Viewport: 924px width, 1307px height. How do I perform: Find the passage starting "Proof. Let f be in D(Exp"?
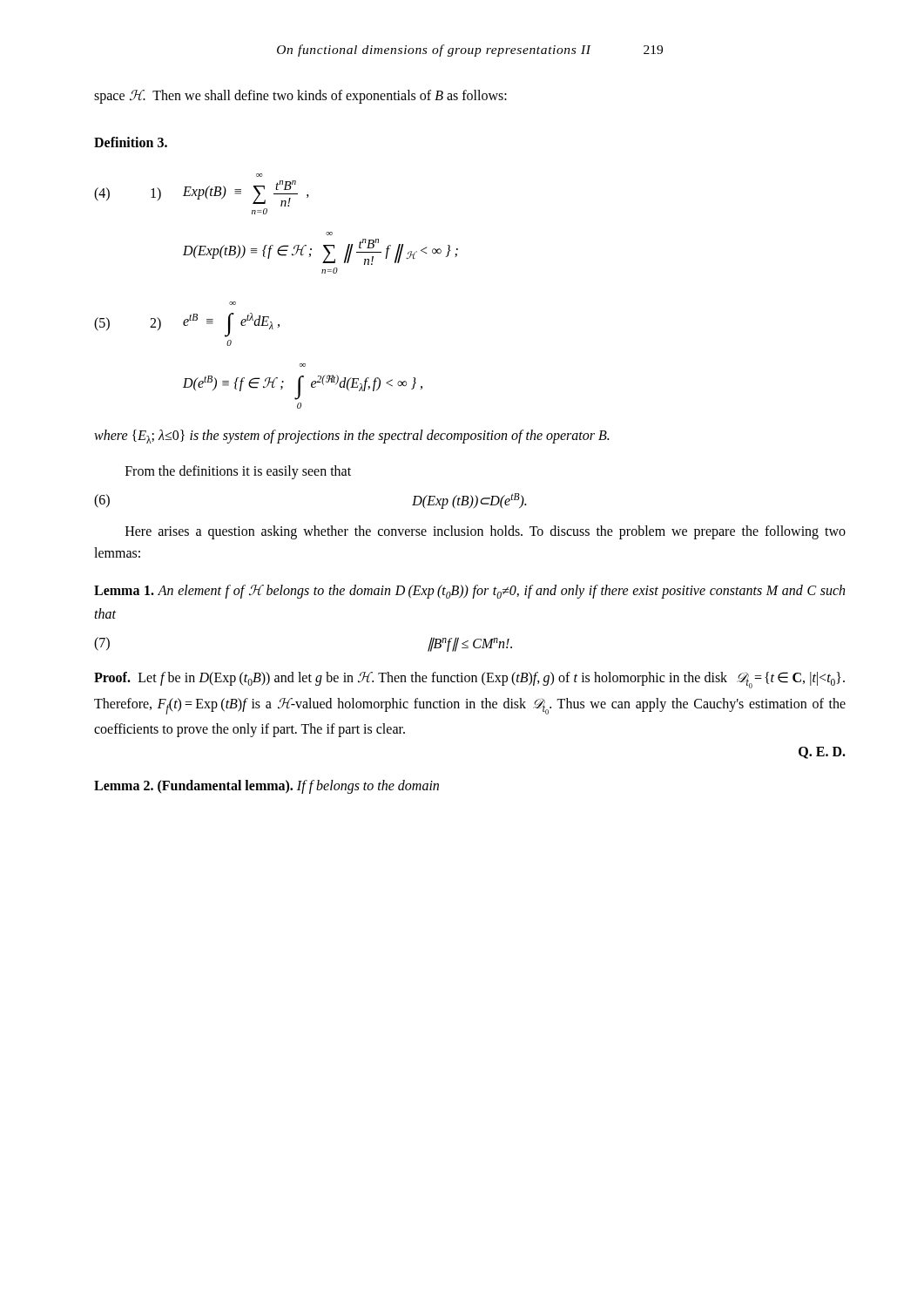point(470,703)
